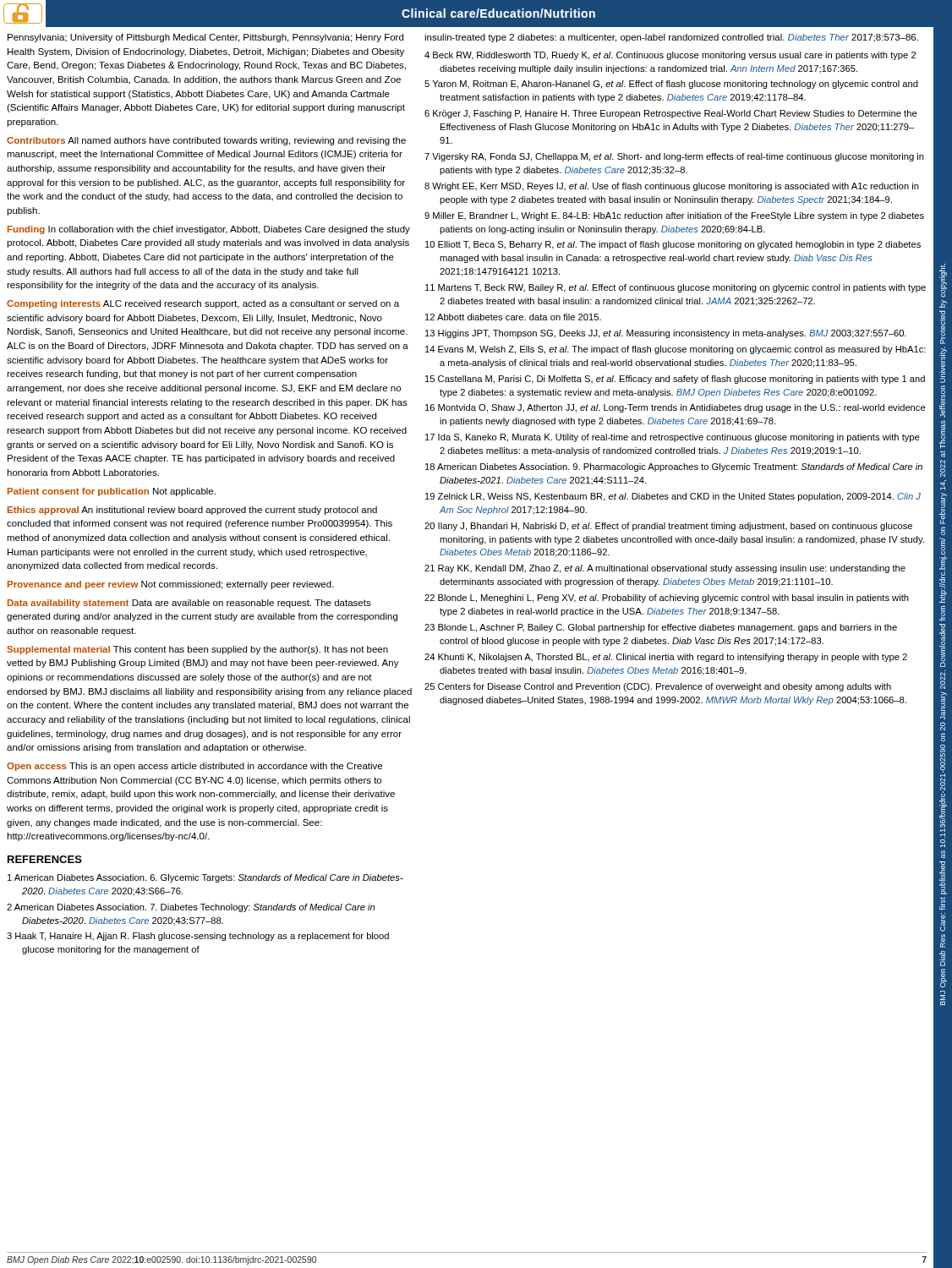Click on the text block containing "Funding In collaboration with the chief investigator, Abbott,"
952x1268 pixels.
tap(210, 257)
